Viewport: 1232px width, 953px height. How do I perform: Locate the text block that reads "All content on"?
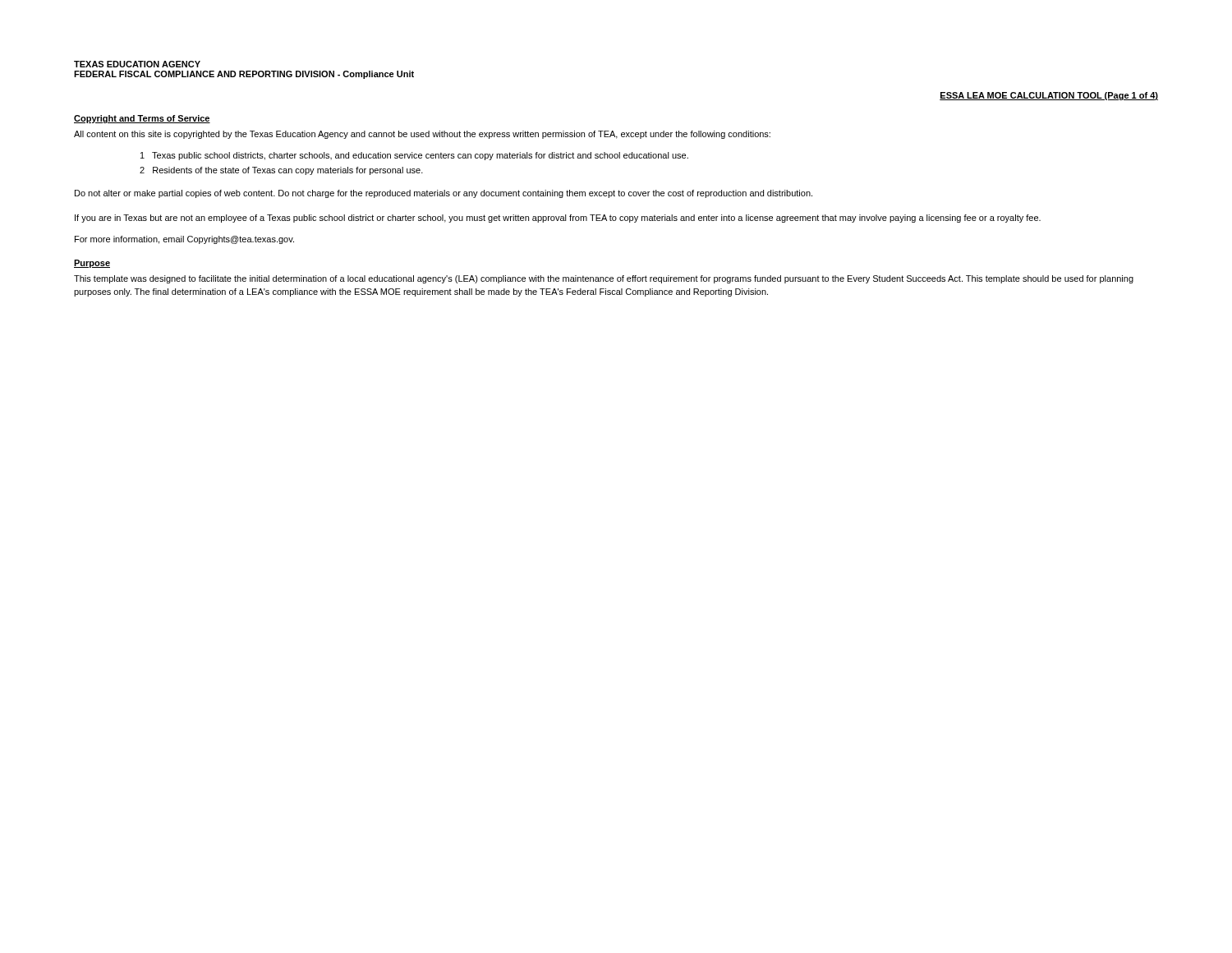(423, 134)
